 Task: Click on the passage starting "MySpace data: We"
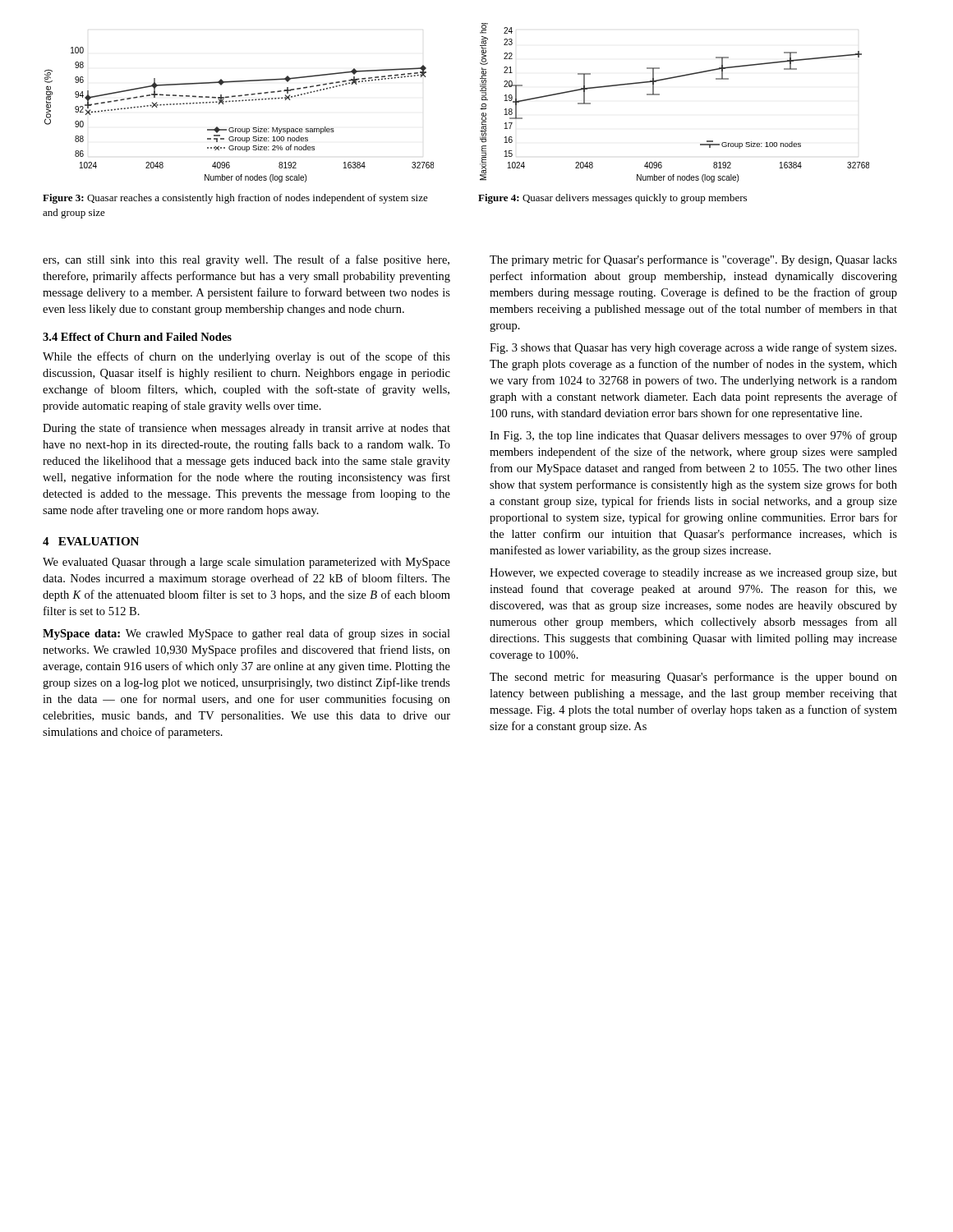[246, 682]
